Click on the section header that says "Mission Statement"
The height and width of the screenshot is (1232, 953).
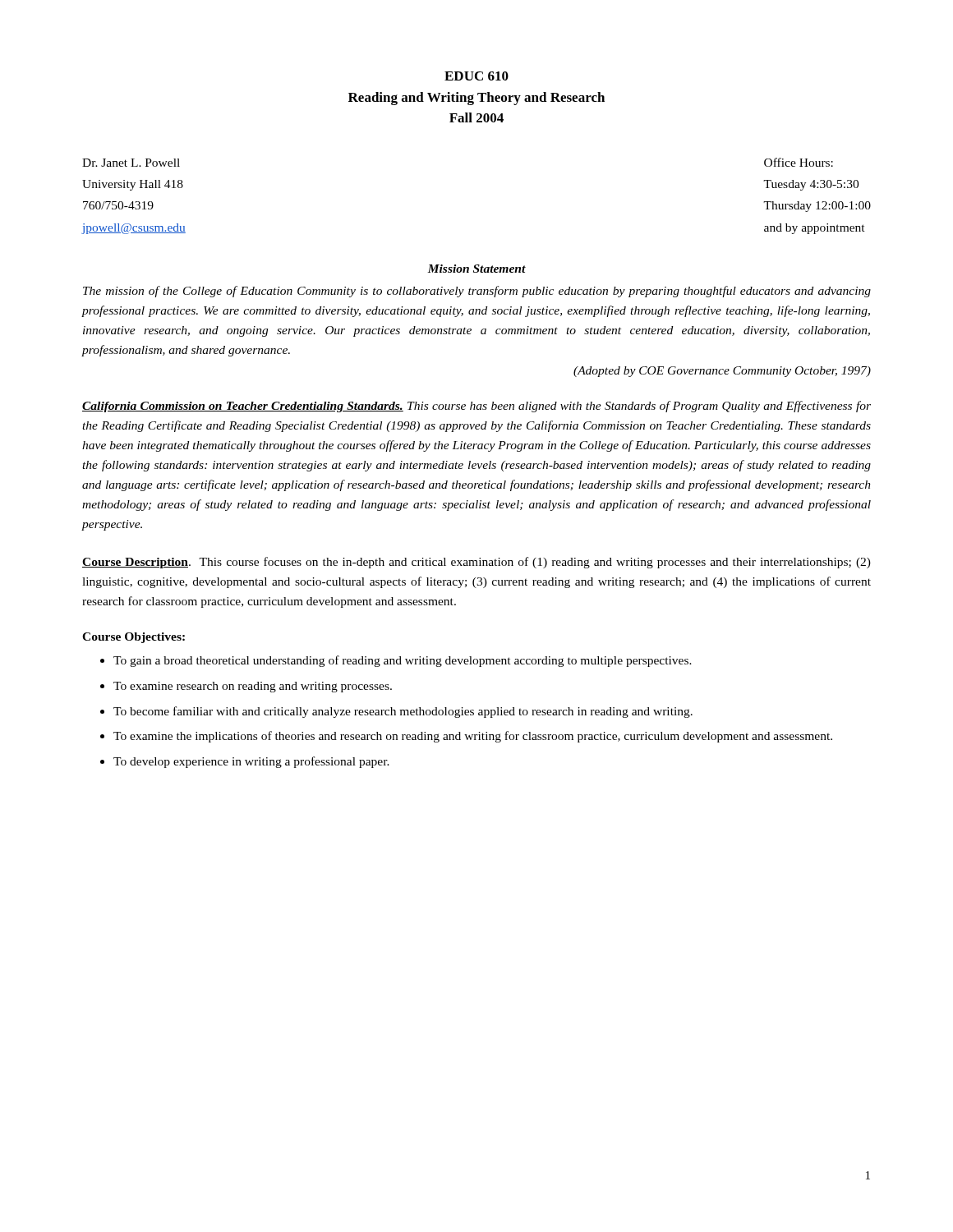(476, 268)
